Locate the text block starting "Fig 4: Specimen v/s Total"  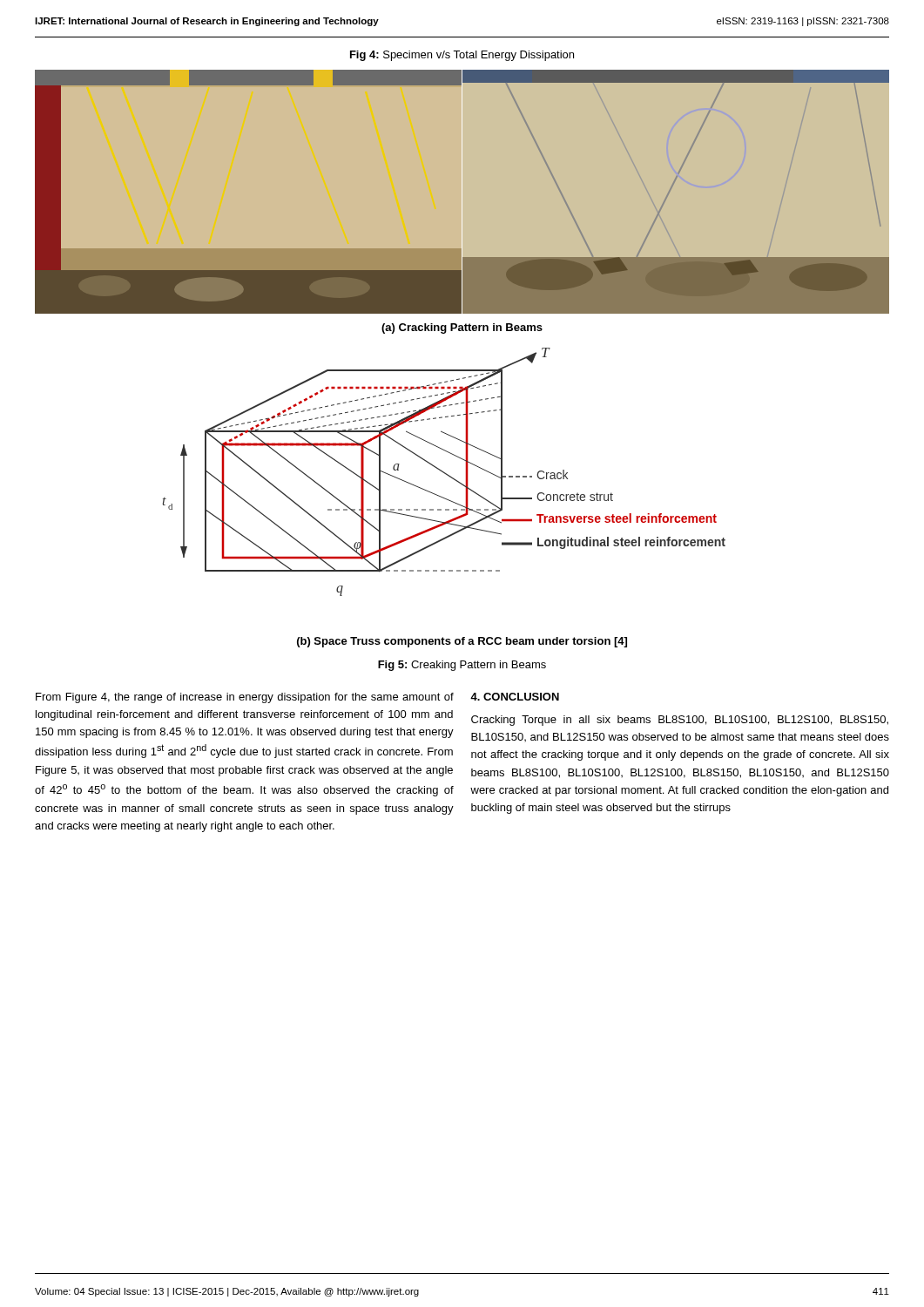tap(462, 55)
